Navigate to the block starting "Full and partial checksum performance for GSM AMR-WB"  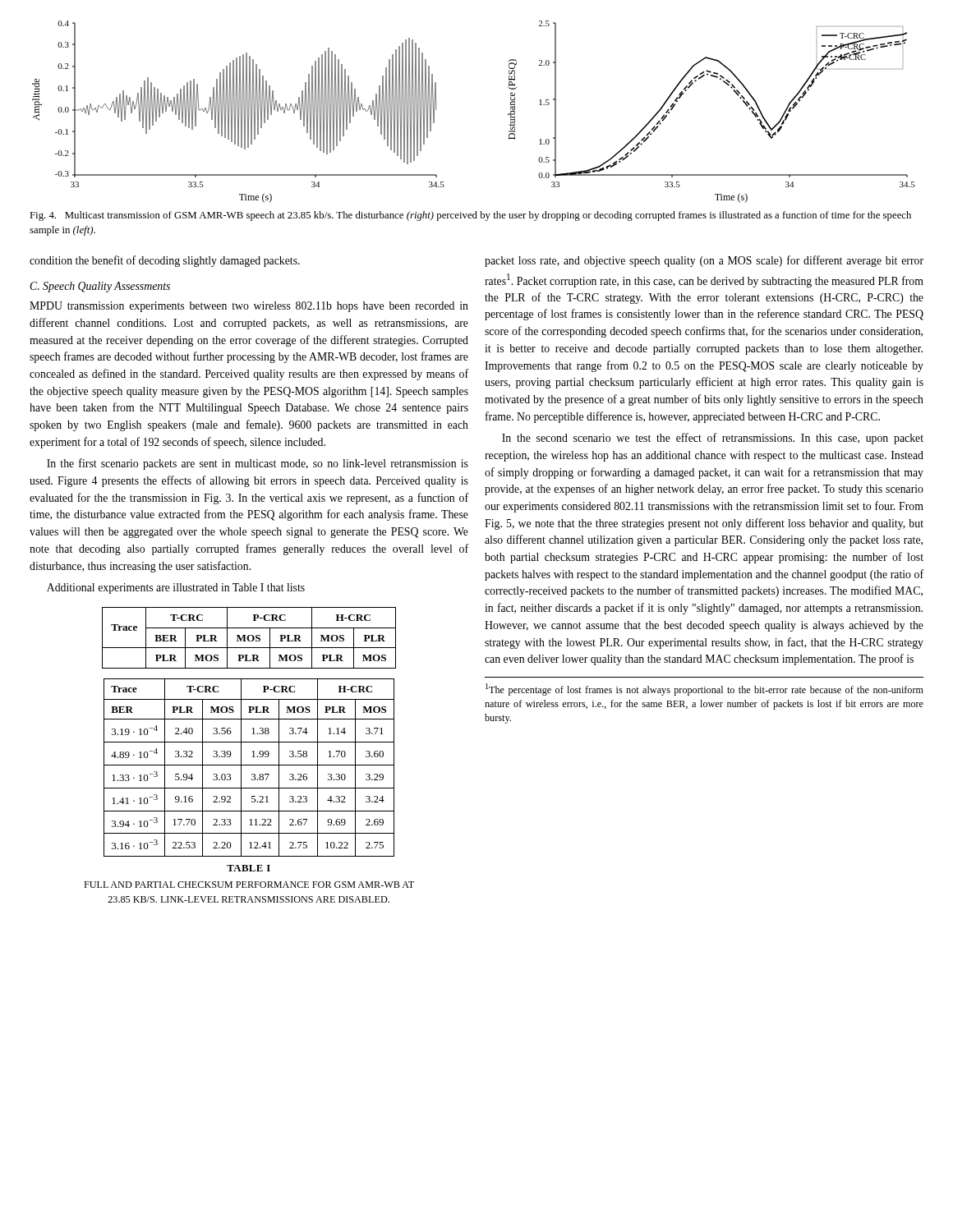click(249, 892)
